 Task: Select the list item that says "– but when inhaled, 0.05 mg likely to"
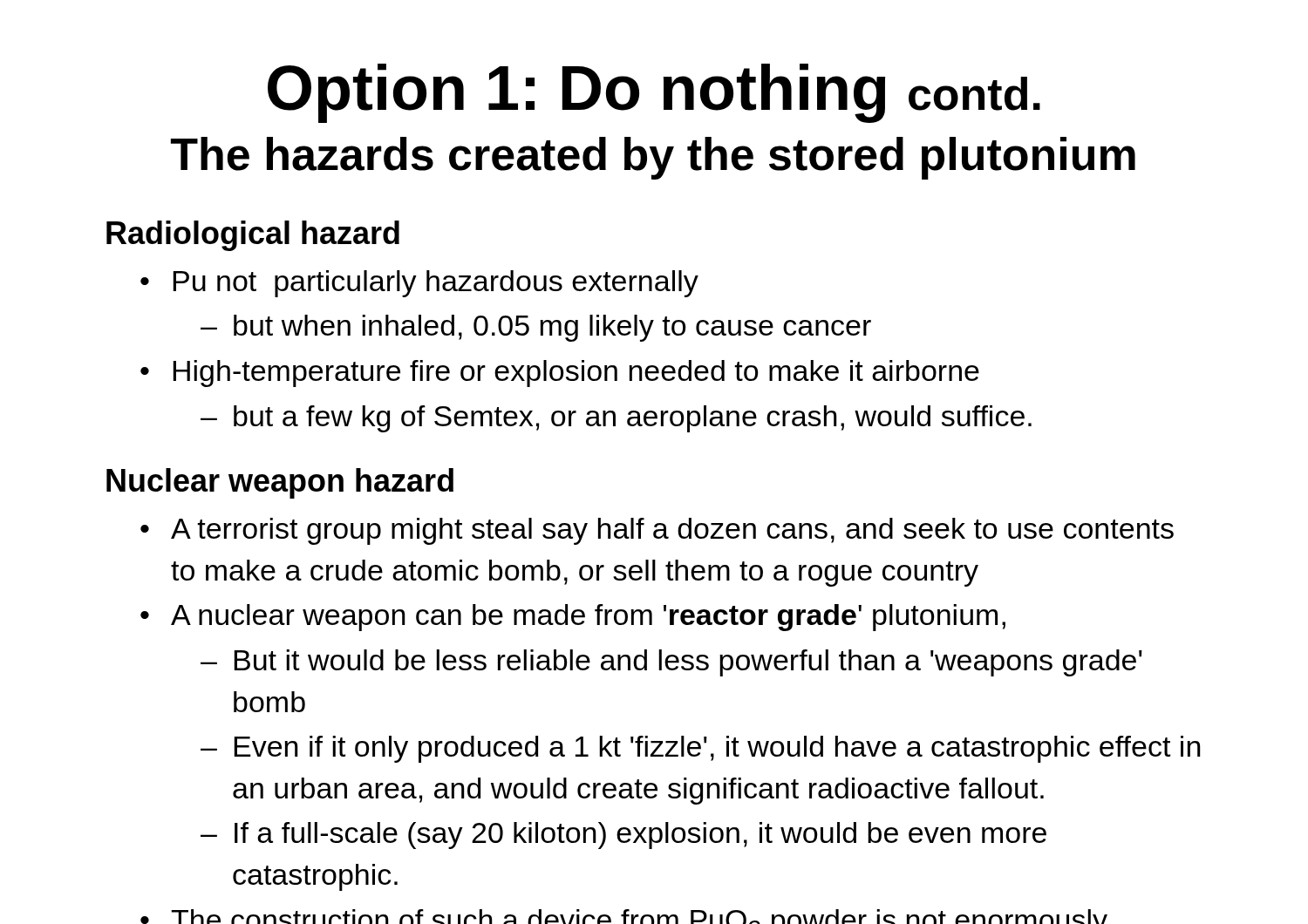(x=702, y=326)
